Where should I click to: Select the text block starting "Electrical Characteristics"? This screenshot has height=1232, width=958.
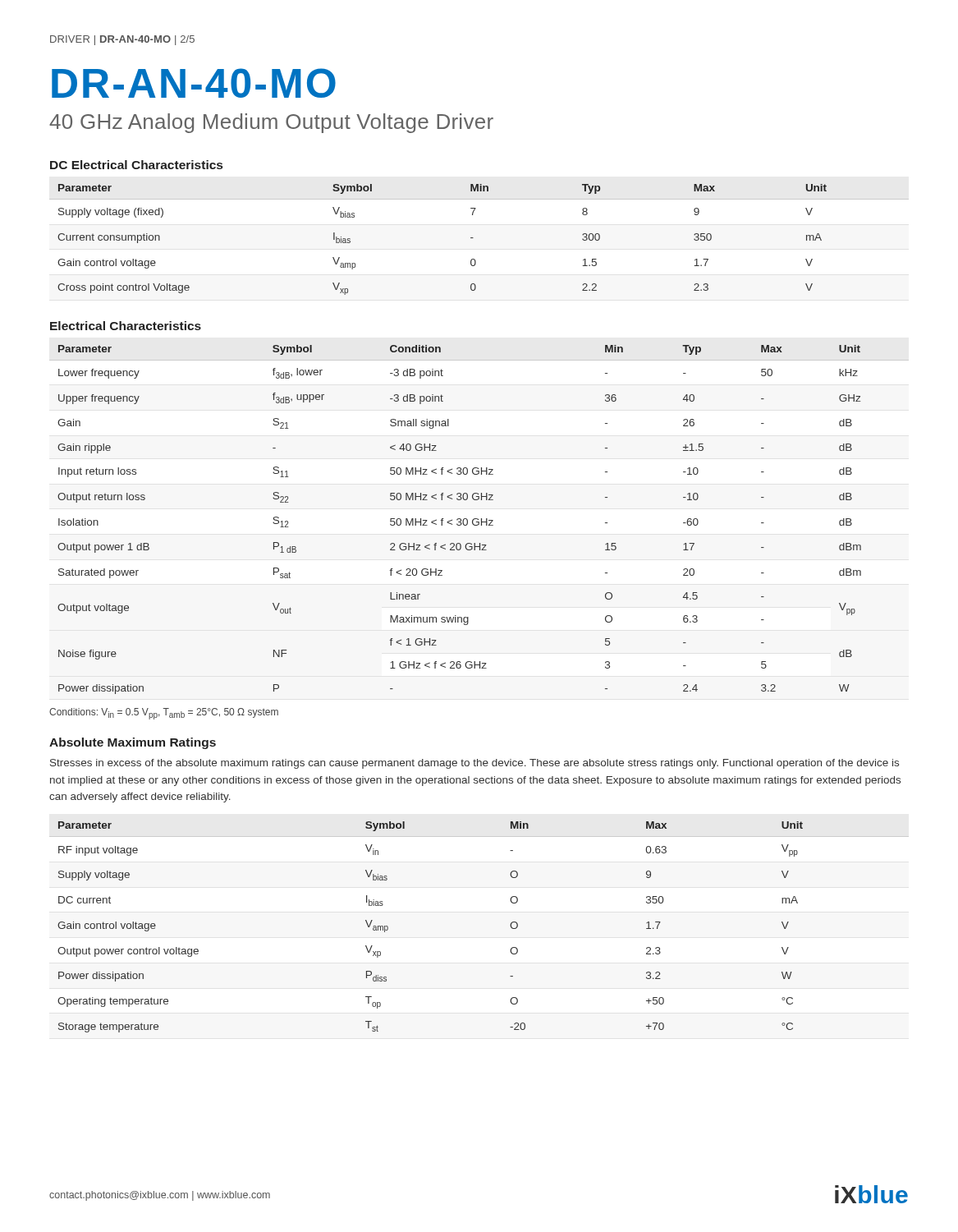(x=125, y=325)
